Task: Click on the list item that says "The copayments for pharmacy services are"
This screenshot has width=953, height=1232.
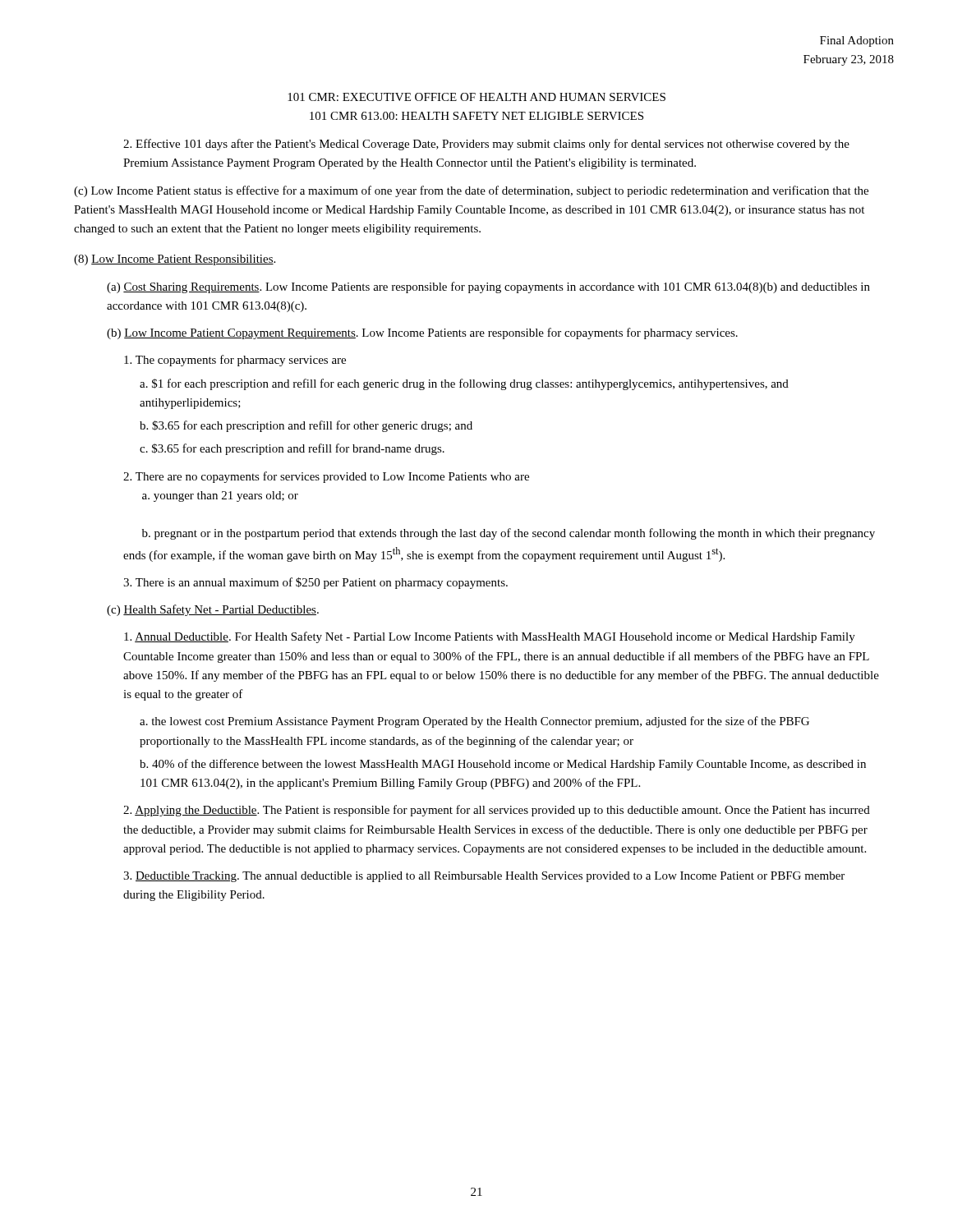Action: pos(235,360)
